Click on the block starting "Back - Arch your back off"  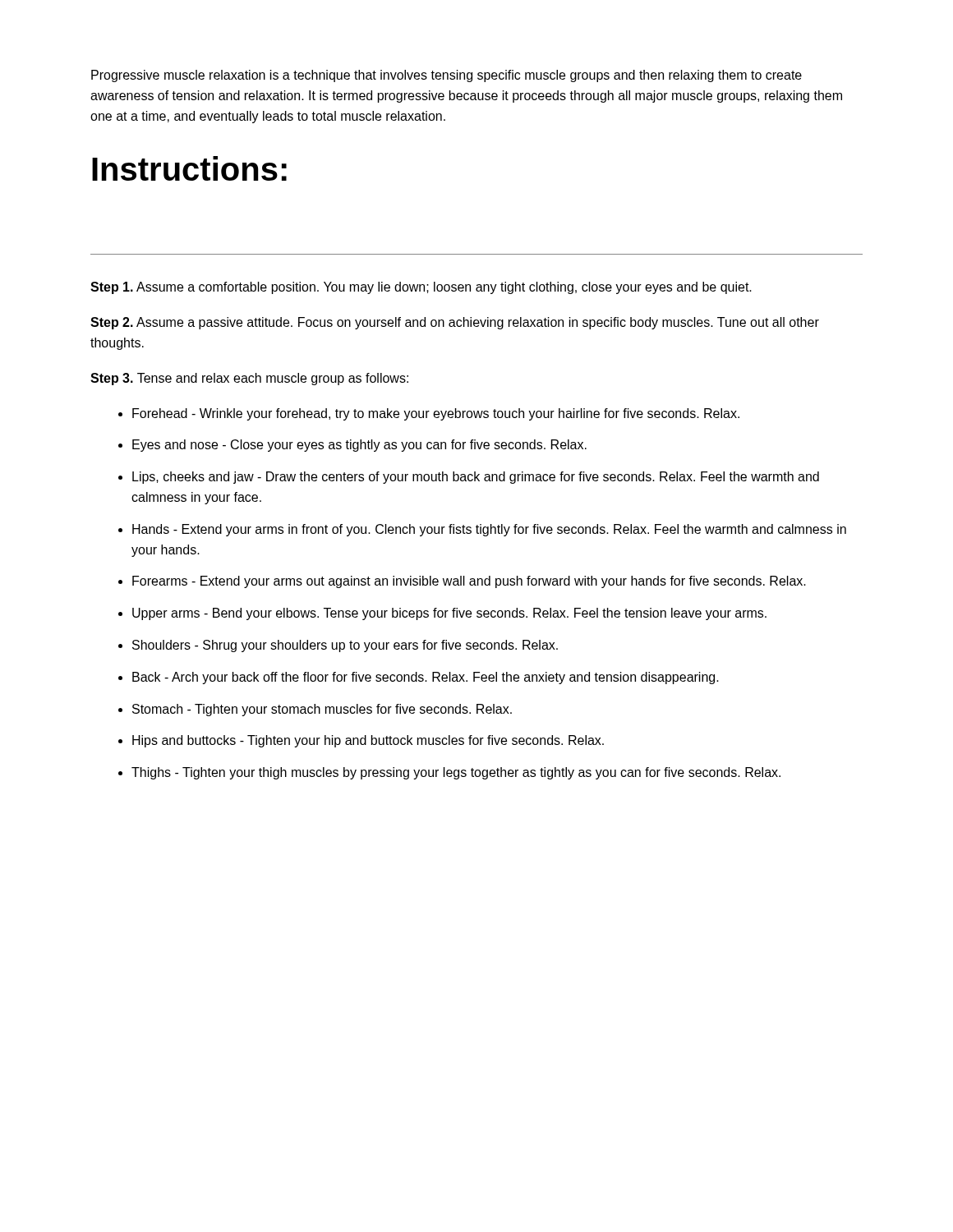pyautogui.click(x=425, y=677)
